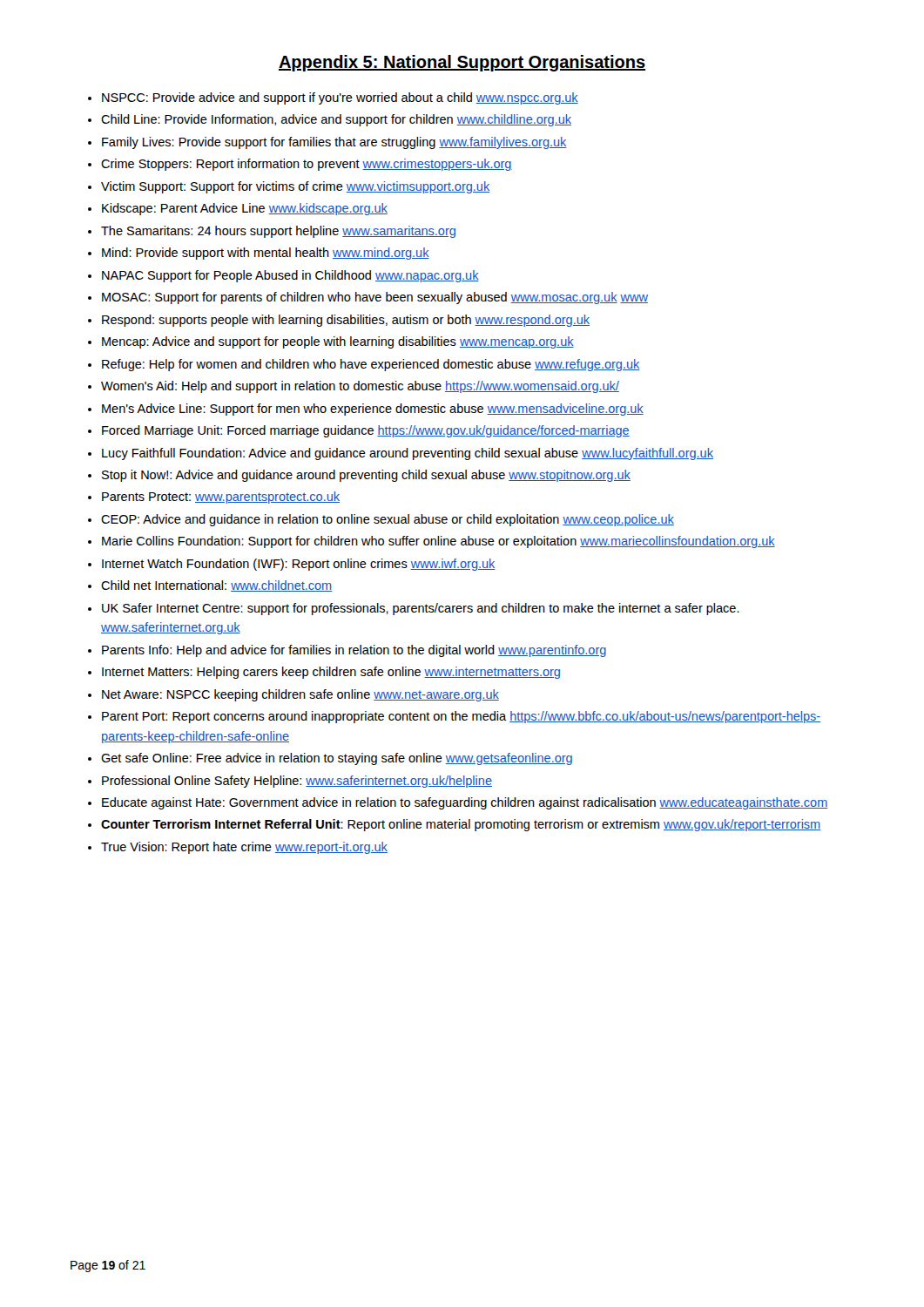Screen dimensions: 1307x924
Task: Locate the block of text that opens with "Get safe Online: Free advice in relation"
Action: click(x=337, y=758)
